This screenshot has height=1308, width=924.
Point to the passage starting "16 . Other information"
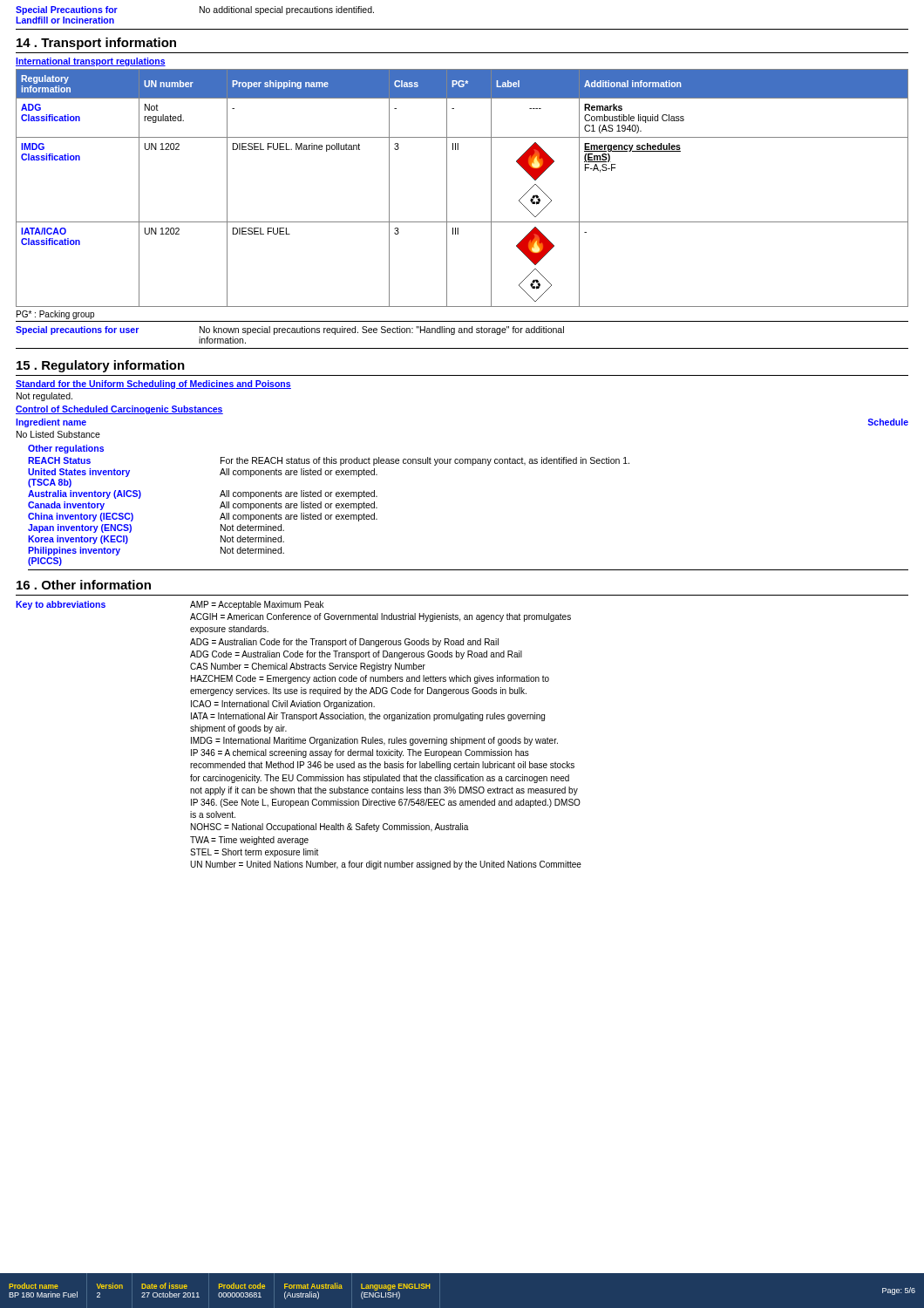pyautogui.click(x=84, y=585)
